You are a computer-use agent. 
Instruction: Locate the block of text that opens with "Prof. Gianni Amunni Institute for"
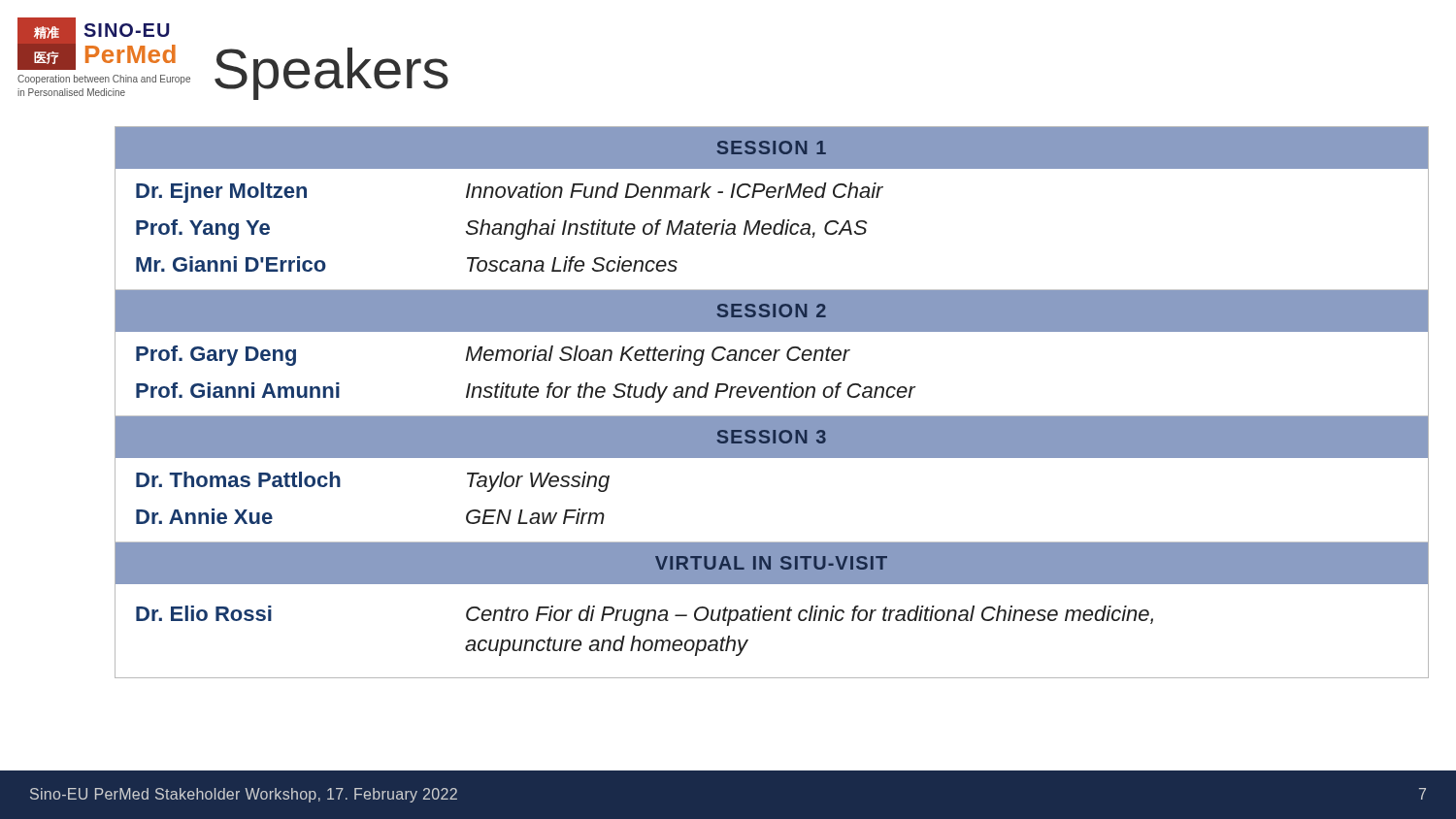(x=772, y=391)
